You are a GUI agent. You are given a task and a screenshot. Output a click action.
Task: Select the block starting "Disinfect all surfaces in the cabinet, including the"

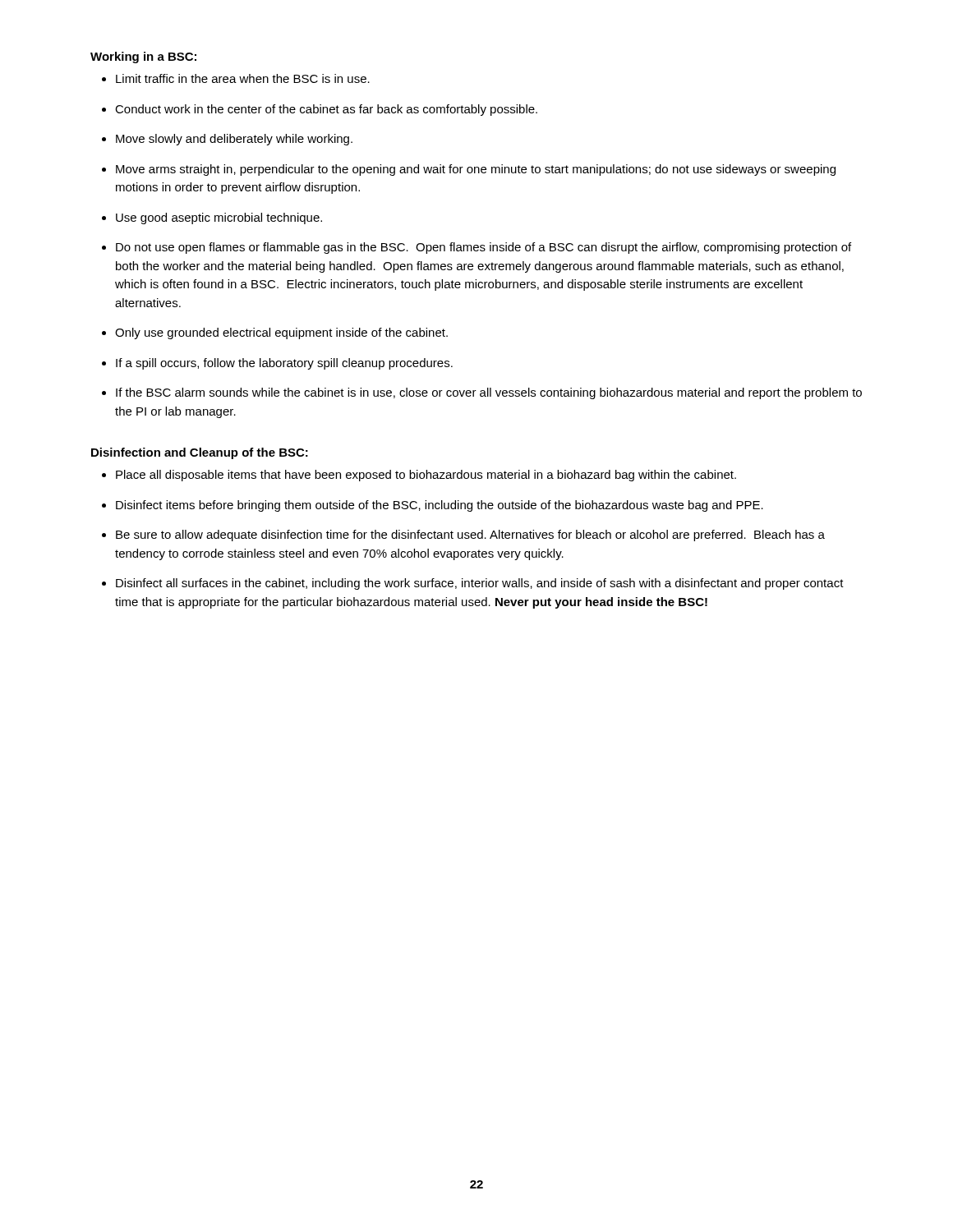click(479, 592)
